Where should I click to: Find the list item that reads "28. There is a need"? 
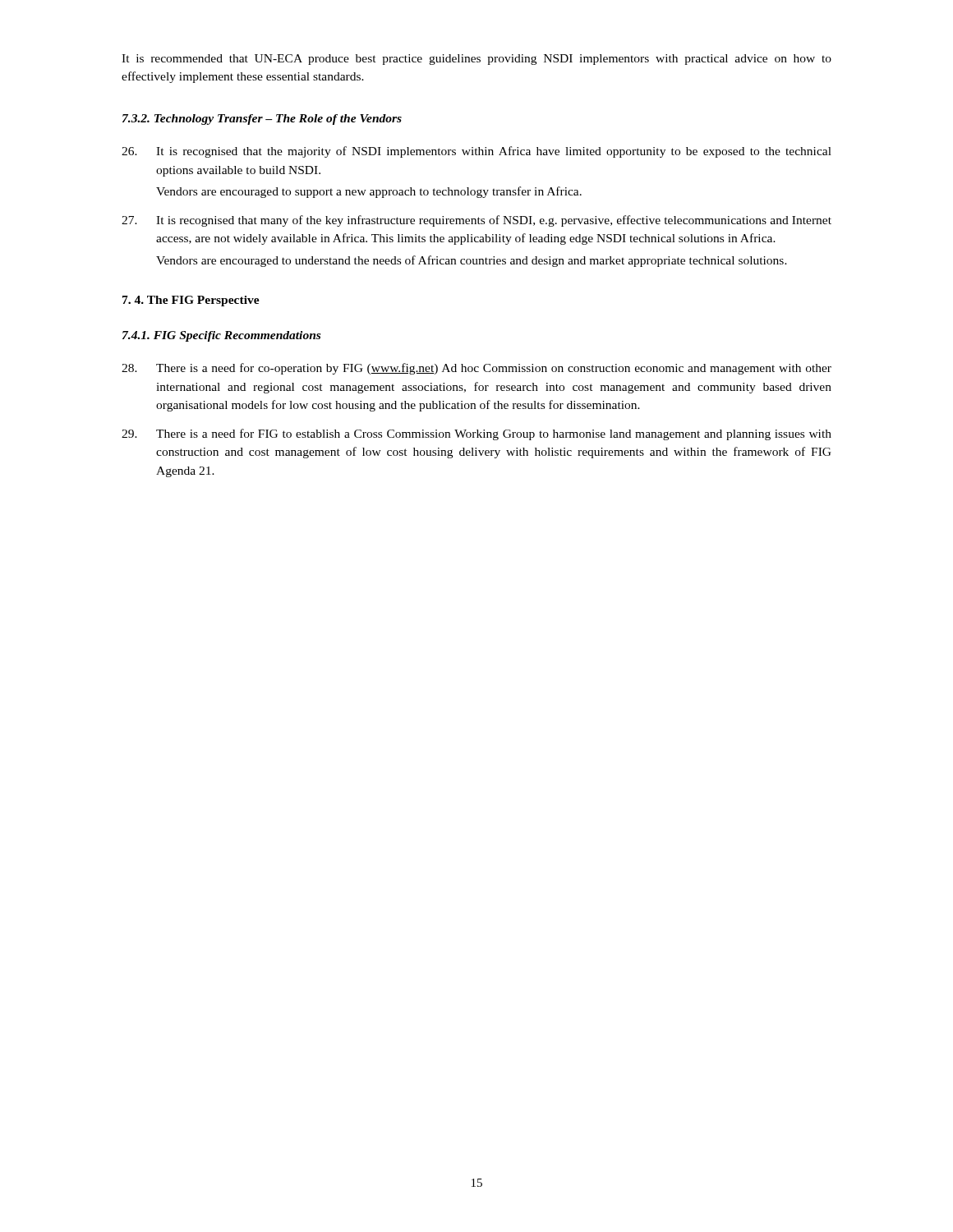click(476, 387)
